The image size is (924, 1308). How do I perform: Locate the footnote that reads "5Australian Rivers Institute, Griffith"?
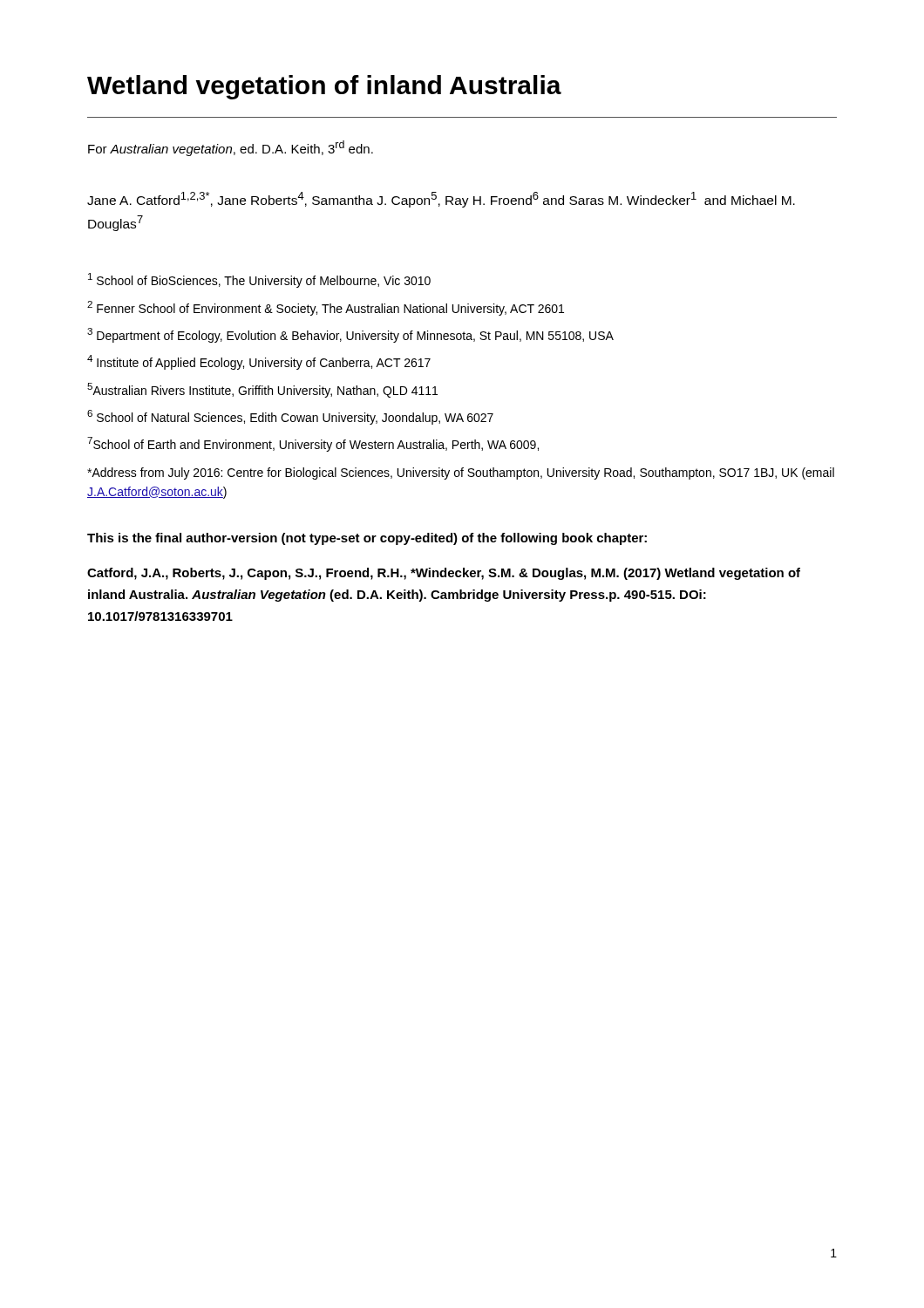pos(263,389)
